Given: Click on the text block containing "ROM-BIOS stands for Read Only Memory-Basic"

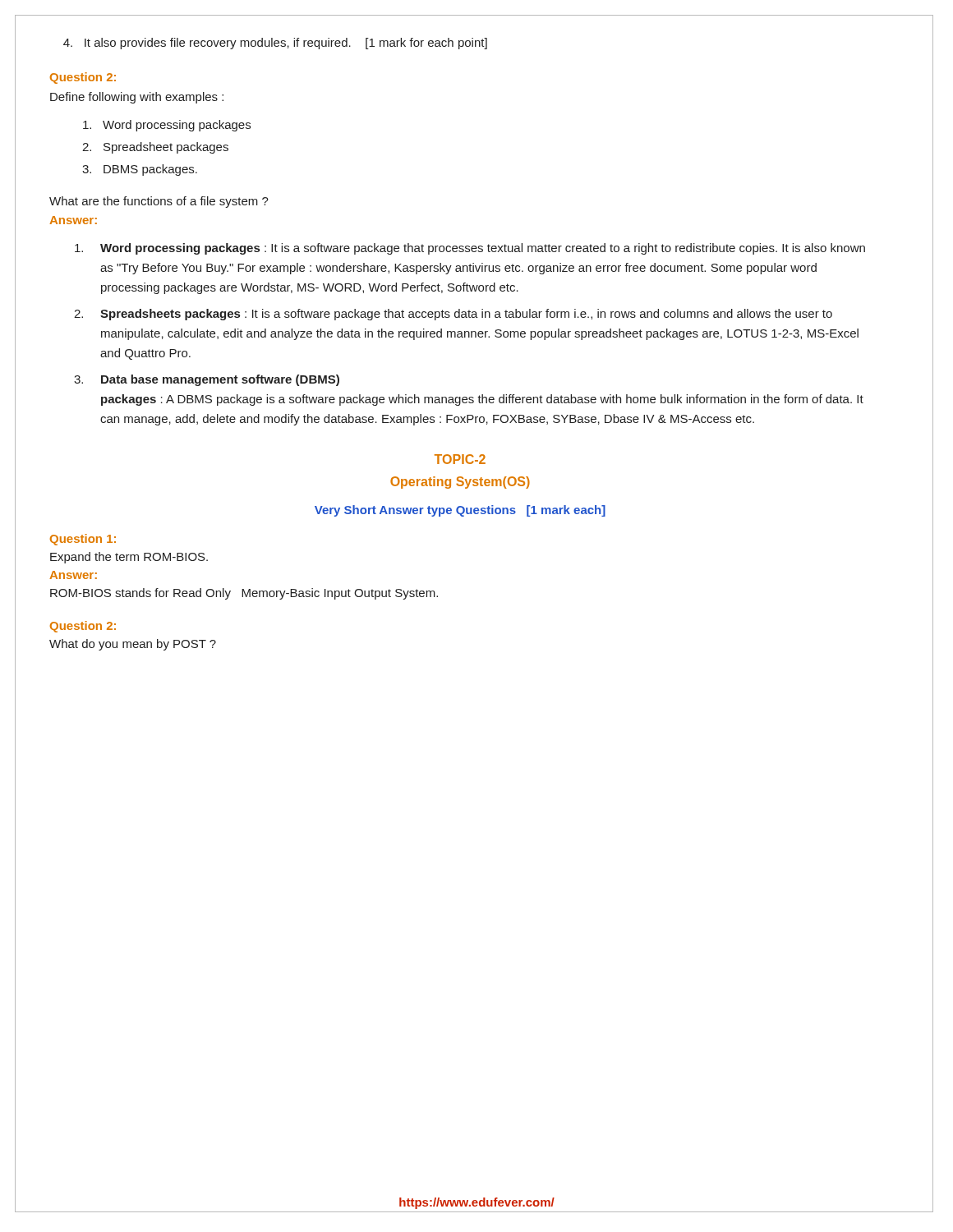Looking at the screenshot, I should [244, 593].
